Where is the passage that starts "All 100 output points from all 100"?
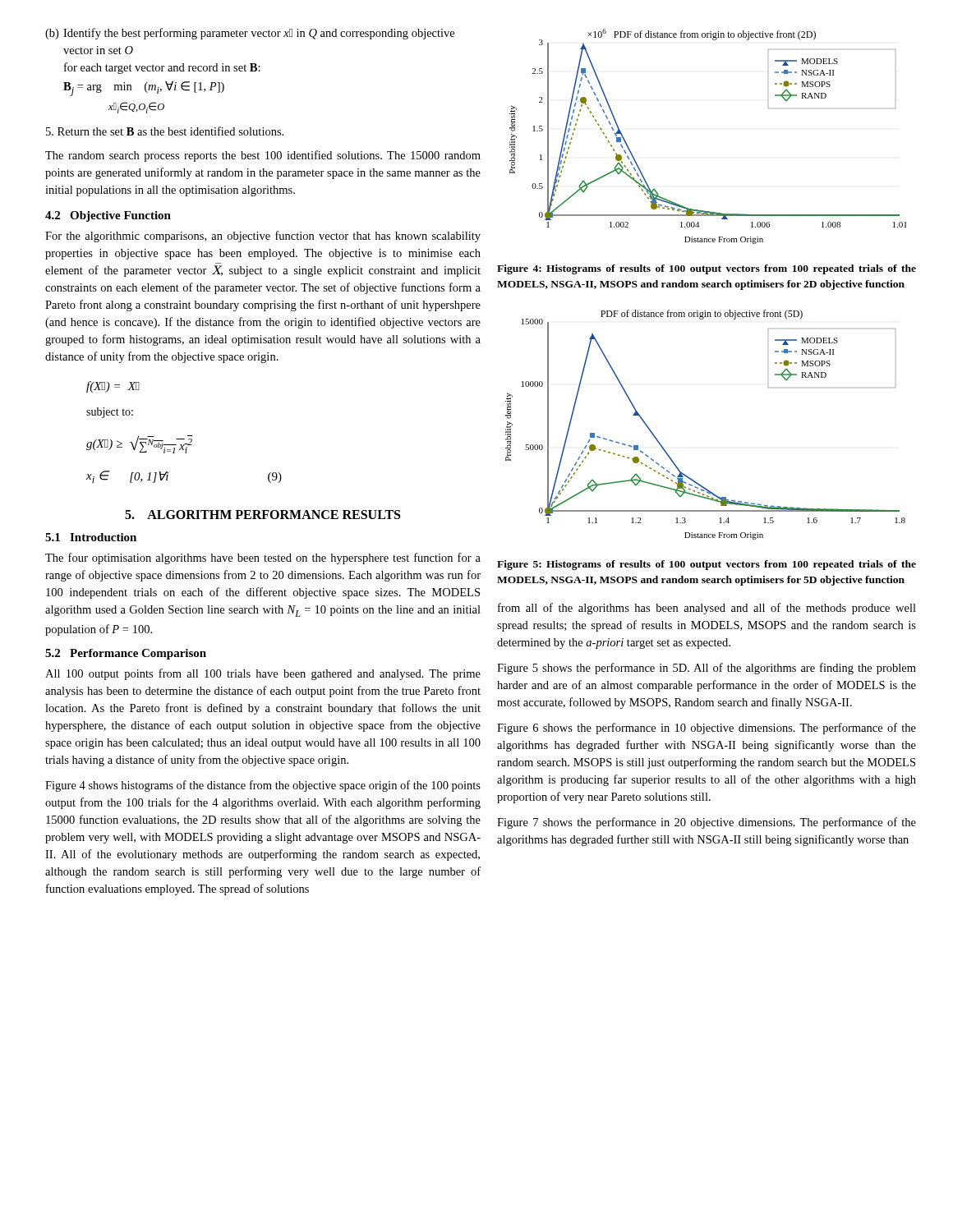953x1232 pixels. pos(263,717)
